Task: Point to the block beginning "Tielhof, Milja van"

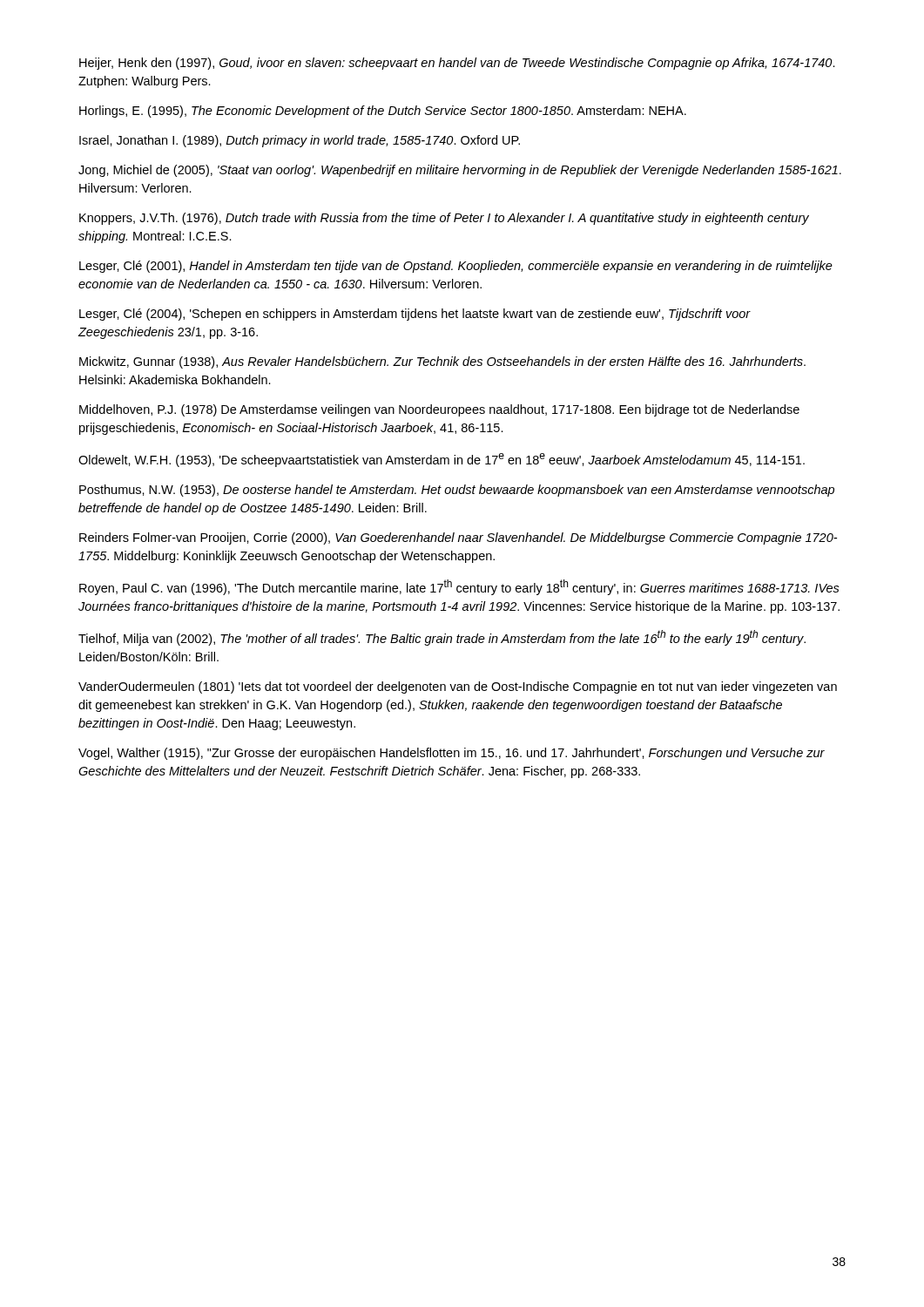Action: point(443,646)
